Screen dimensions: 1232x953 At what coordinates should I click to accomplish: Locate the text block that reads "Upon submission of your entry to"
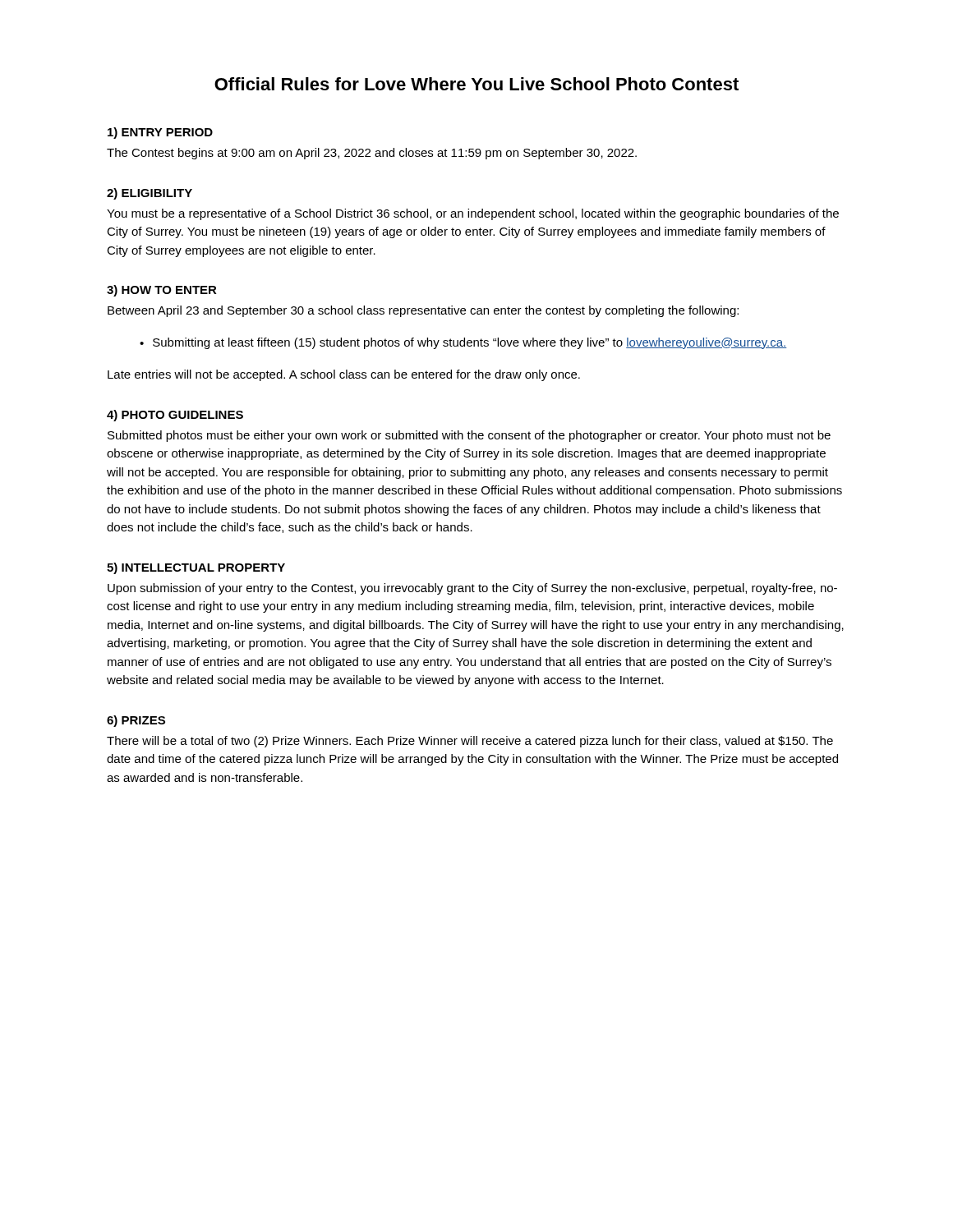pyautogui.click(x=476, y=633)
